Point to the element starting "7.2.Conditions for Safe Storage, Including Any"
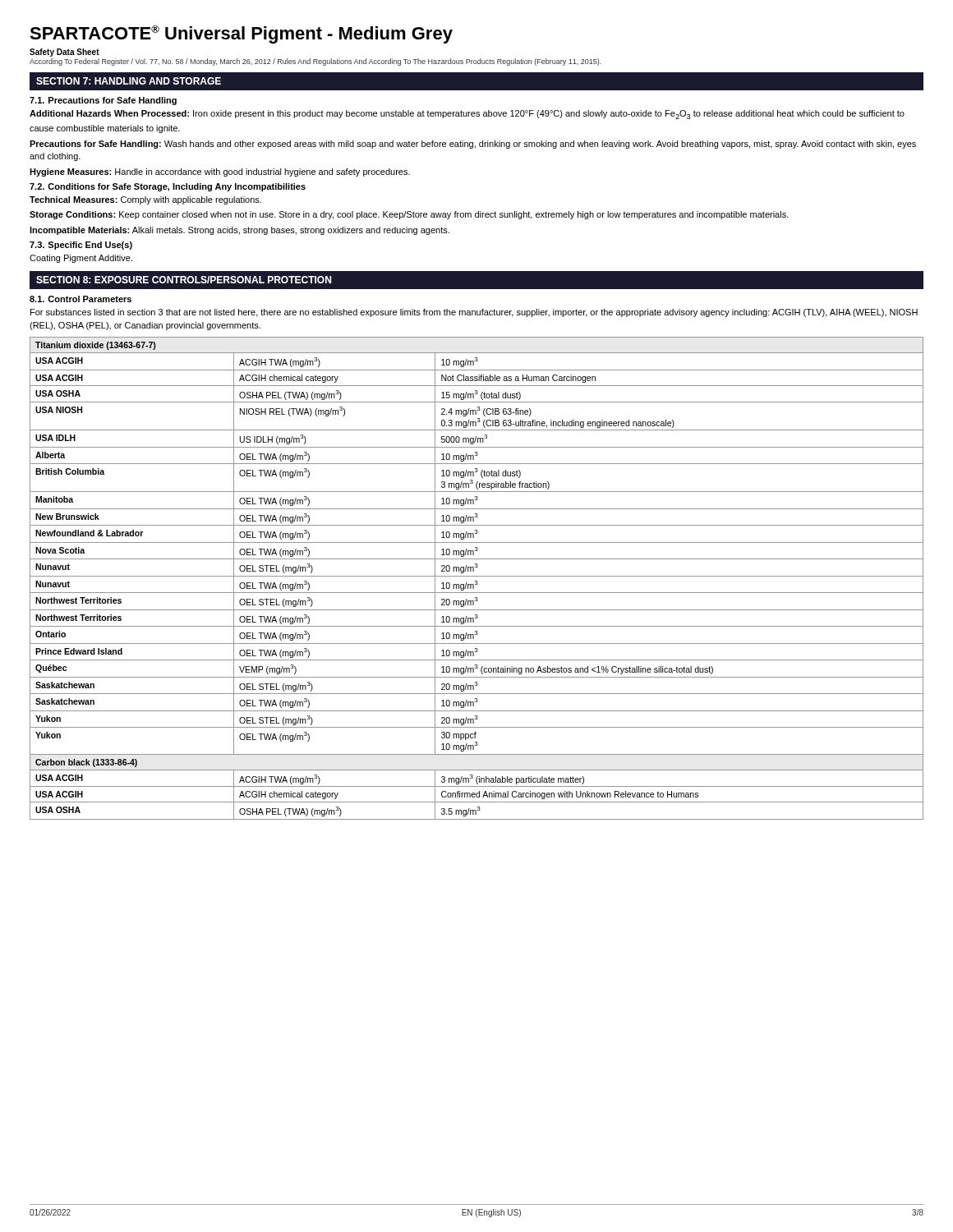Image resolution: width=953 pixels, height=1232 pixels. coord(168,187)
